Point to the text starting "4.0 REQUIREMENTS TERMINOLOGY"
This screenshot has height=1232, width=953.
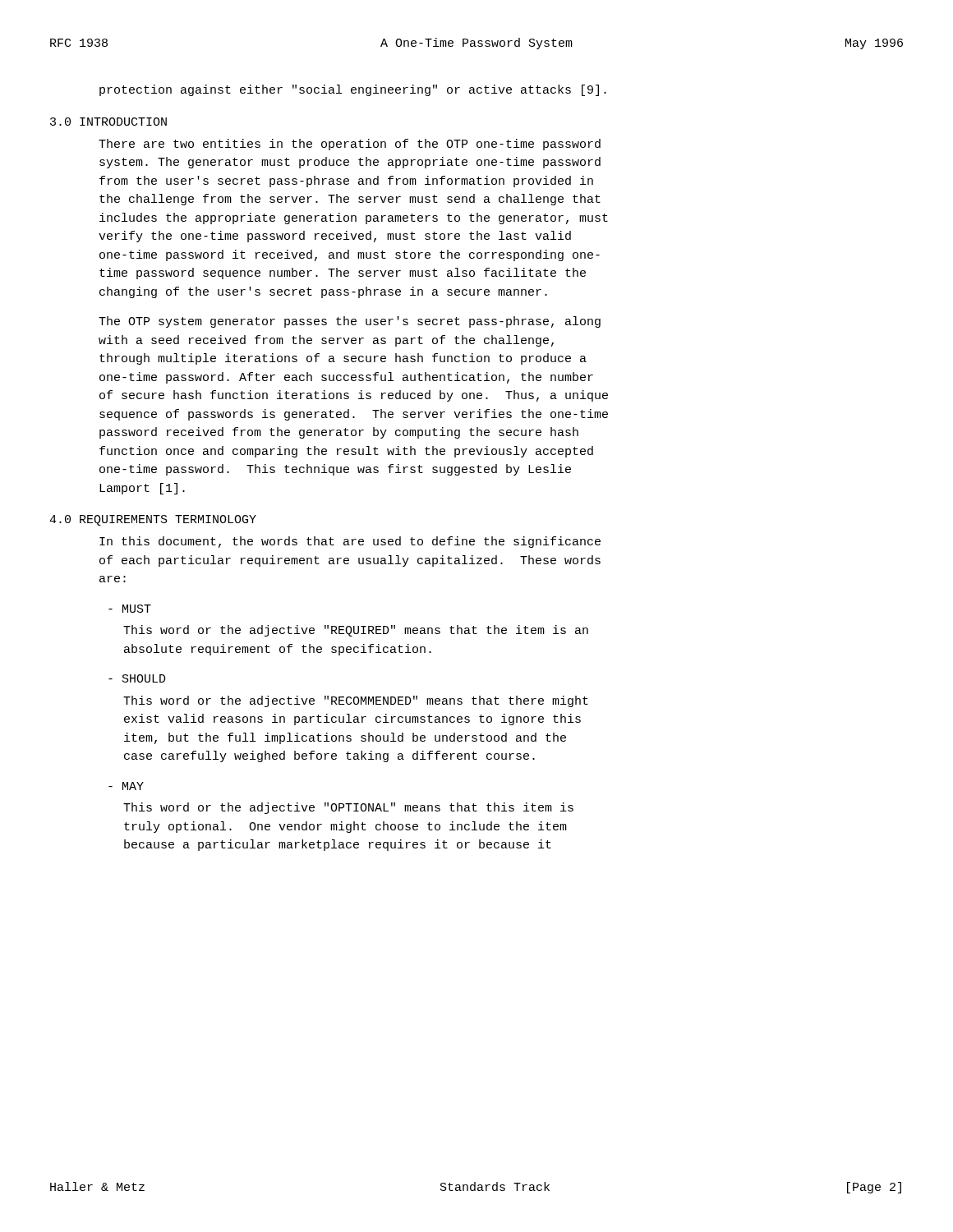point(153,520)
